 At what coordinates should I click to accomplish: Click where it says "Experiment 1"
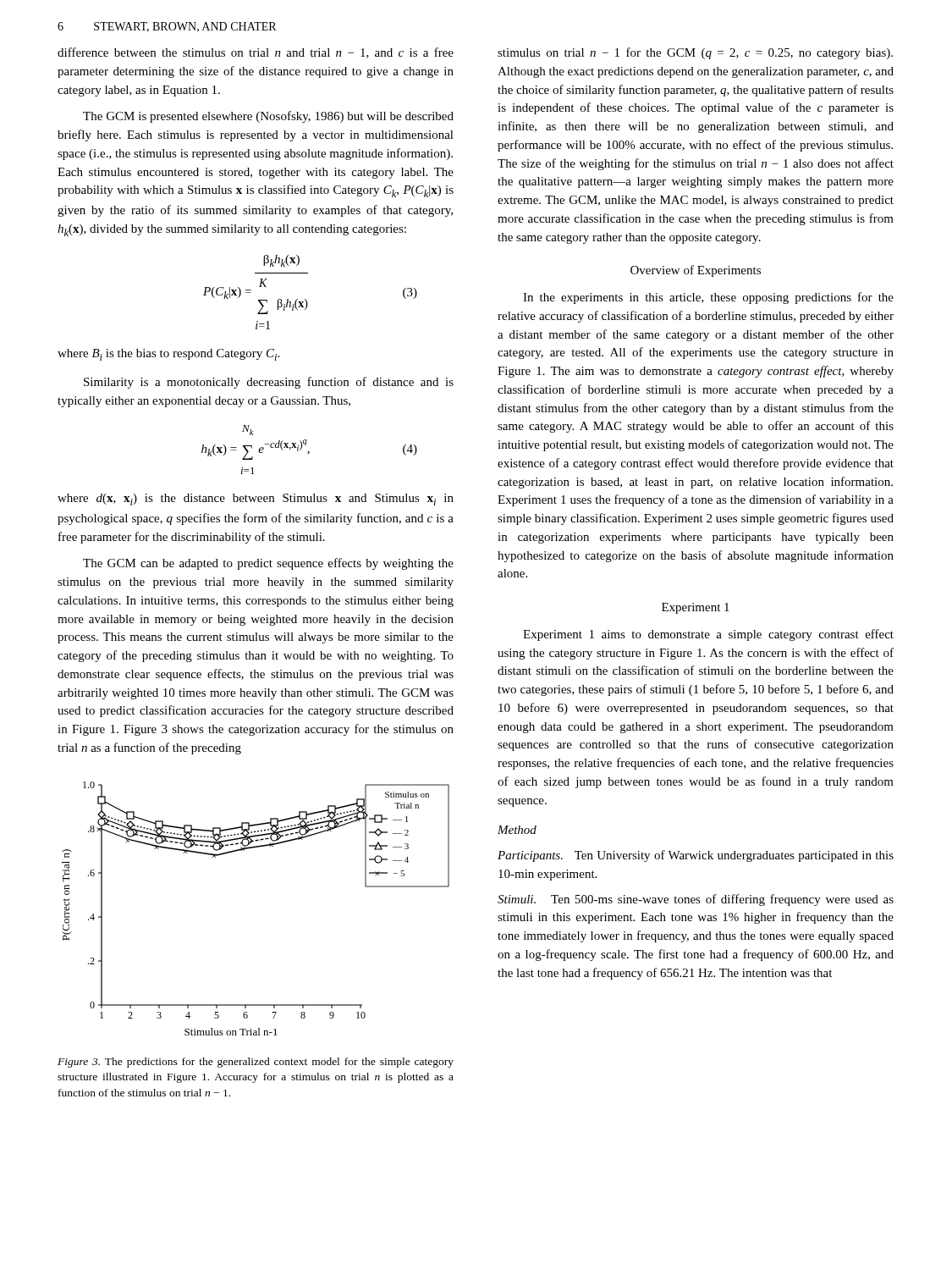click(x=696, y=608)
